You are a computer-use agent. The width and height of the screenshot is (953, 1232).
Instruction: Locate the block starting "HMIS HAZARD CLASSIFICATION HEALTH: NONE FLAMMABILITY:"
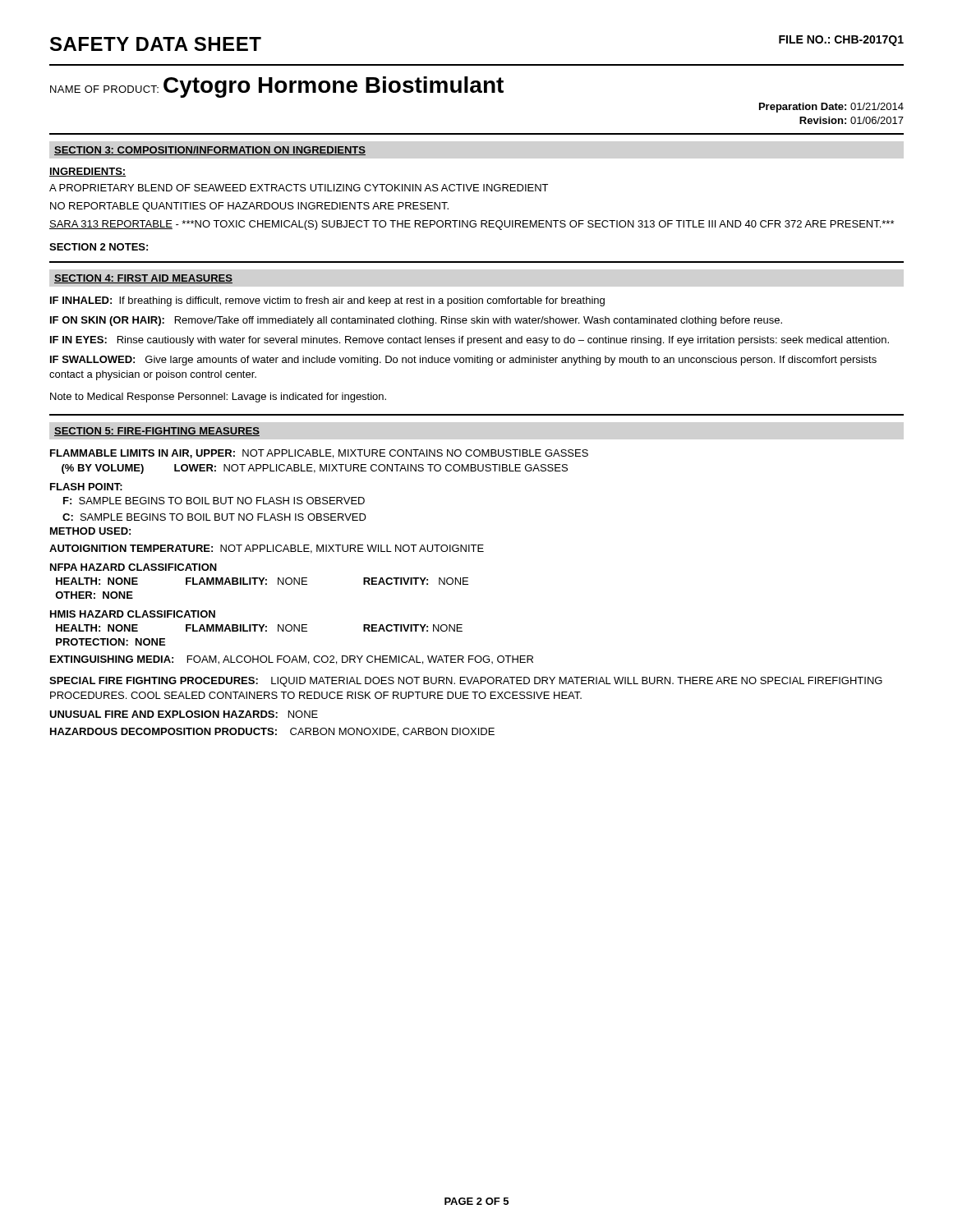[x=133, y=614]
